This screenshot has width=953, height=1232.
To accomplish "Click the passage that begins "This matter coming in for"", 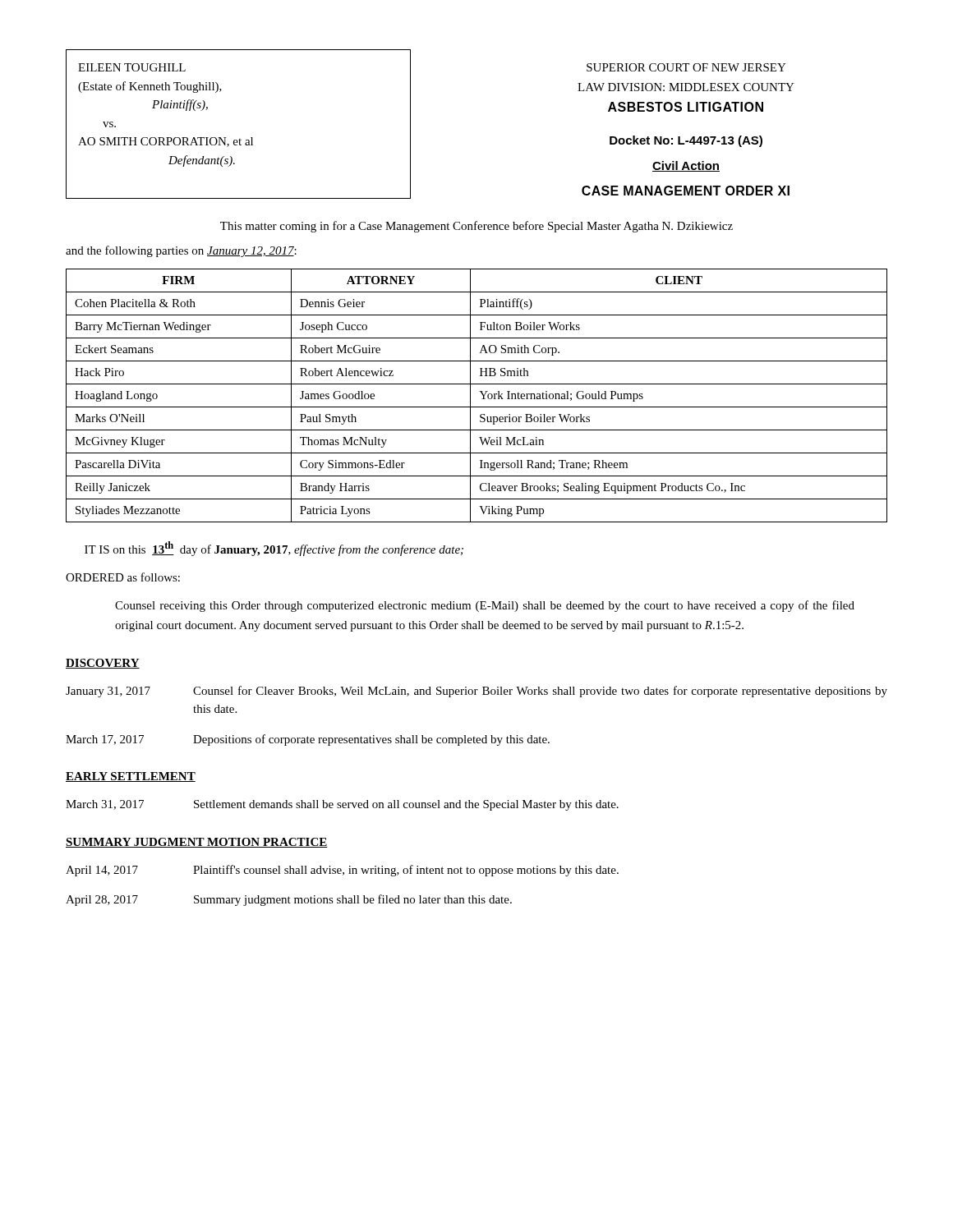I will coord(476,226).
